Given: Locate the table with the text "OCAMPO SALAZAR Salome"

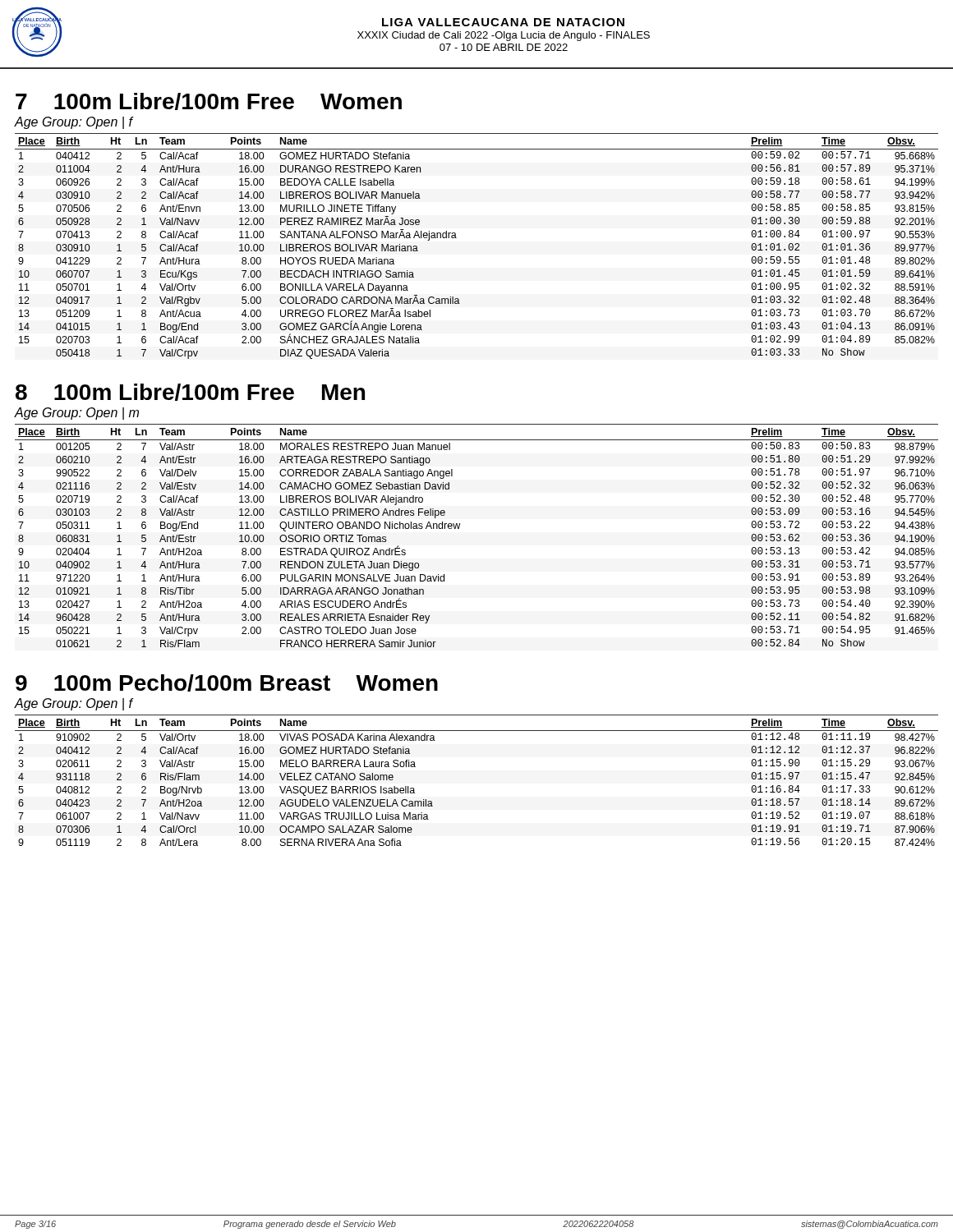Looking at the screenshot, I should [x=476, y=782].
